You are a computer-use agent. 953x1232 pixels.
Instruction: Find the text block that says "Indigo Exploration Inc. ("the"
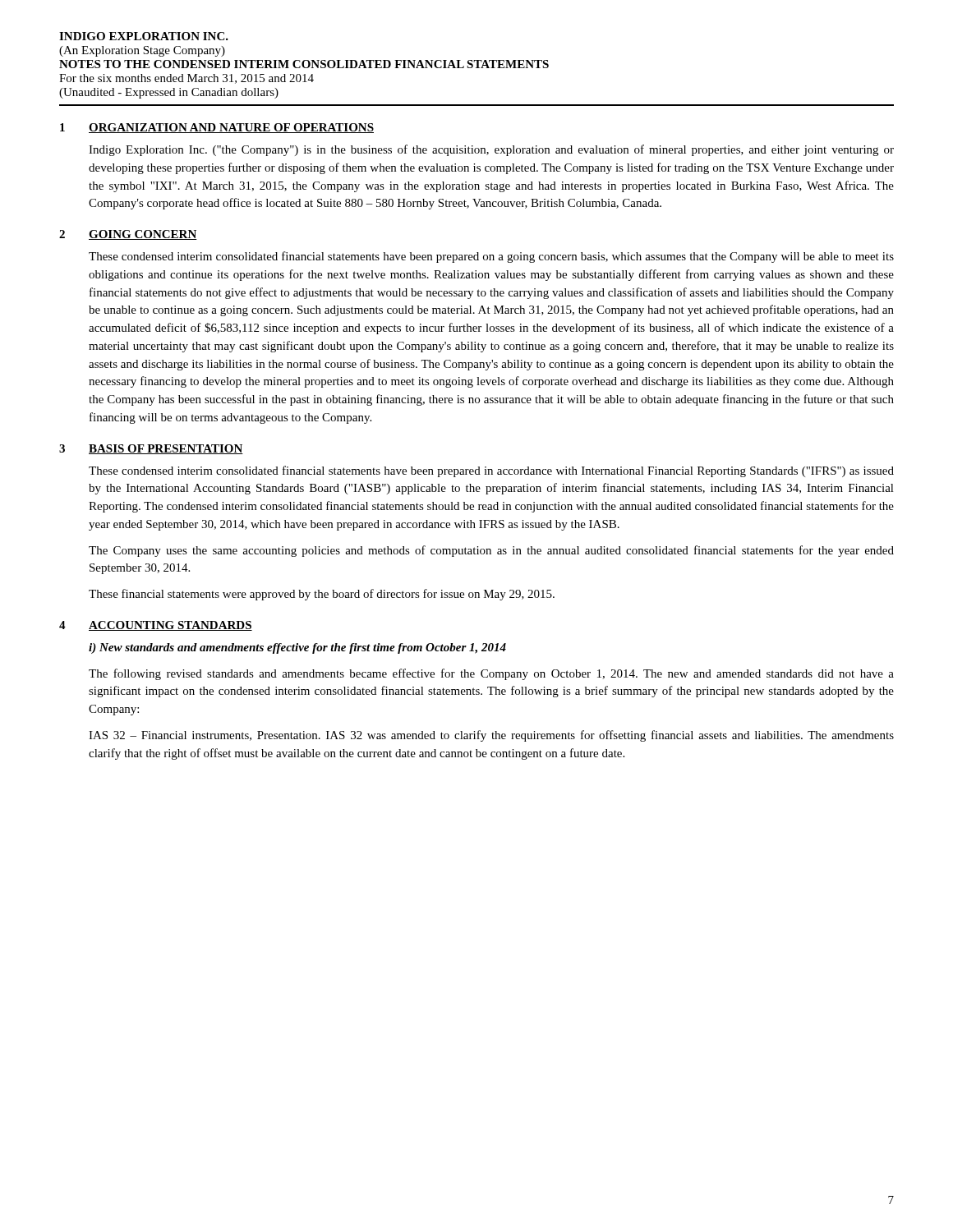491,177
